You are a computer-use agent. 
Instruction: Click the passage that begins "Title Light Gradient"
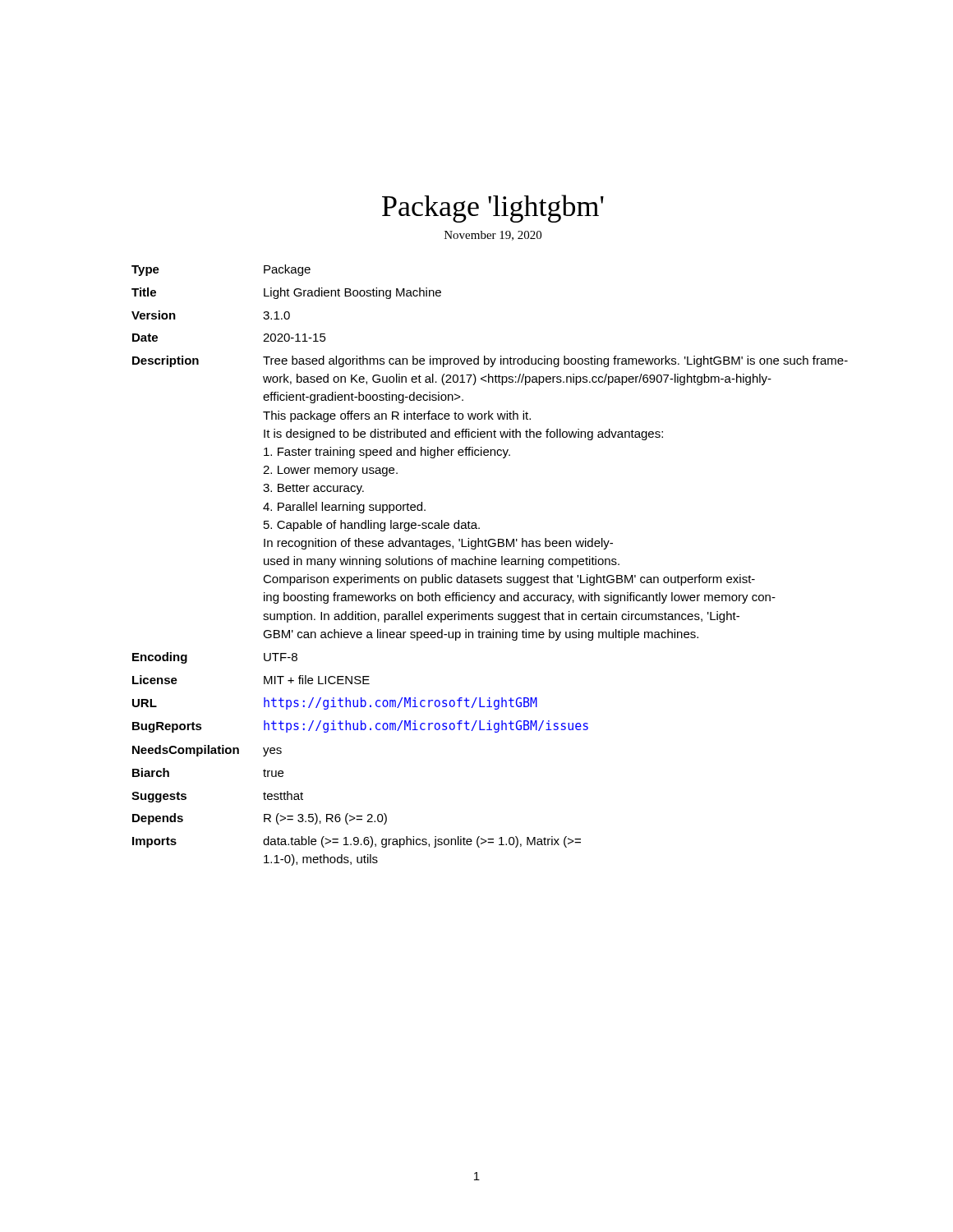pos(286,293)
